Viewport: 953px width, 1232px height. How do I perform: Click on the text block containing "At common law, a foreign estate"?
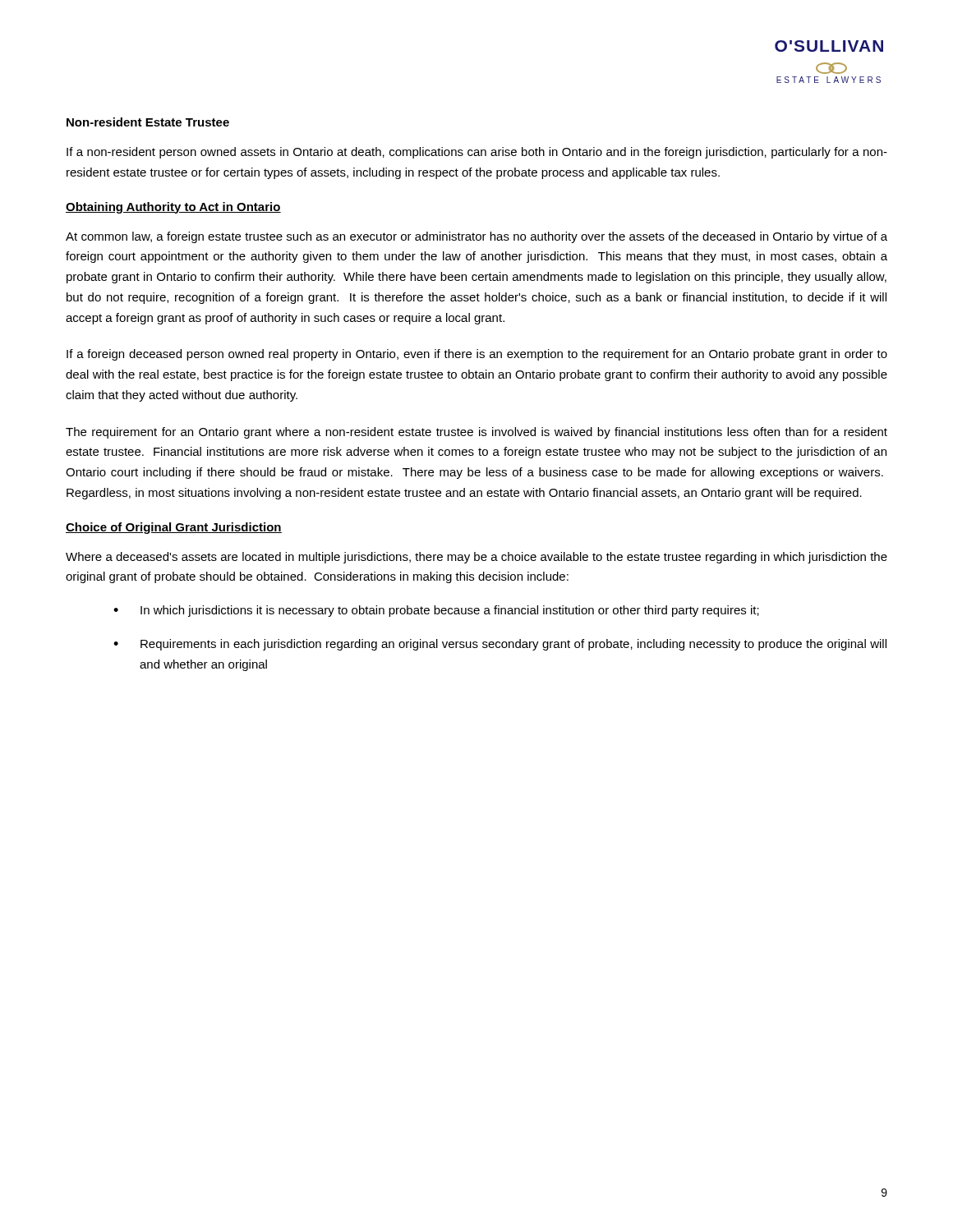476,276
